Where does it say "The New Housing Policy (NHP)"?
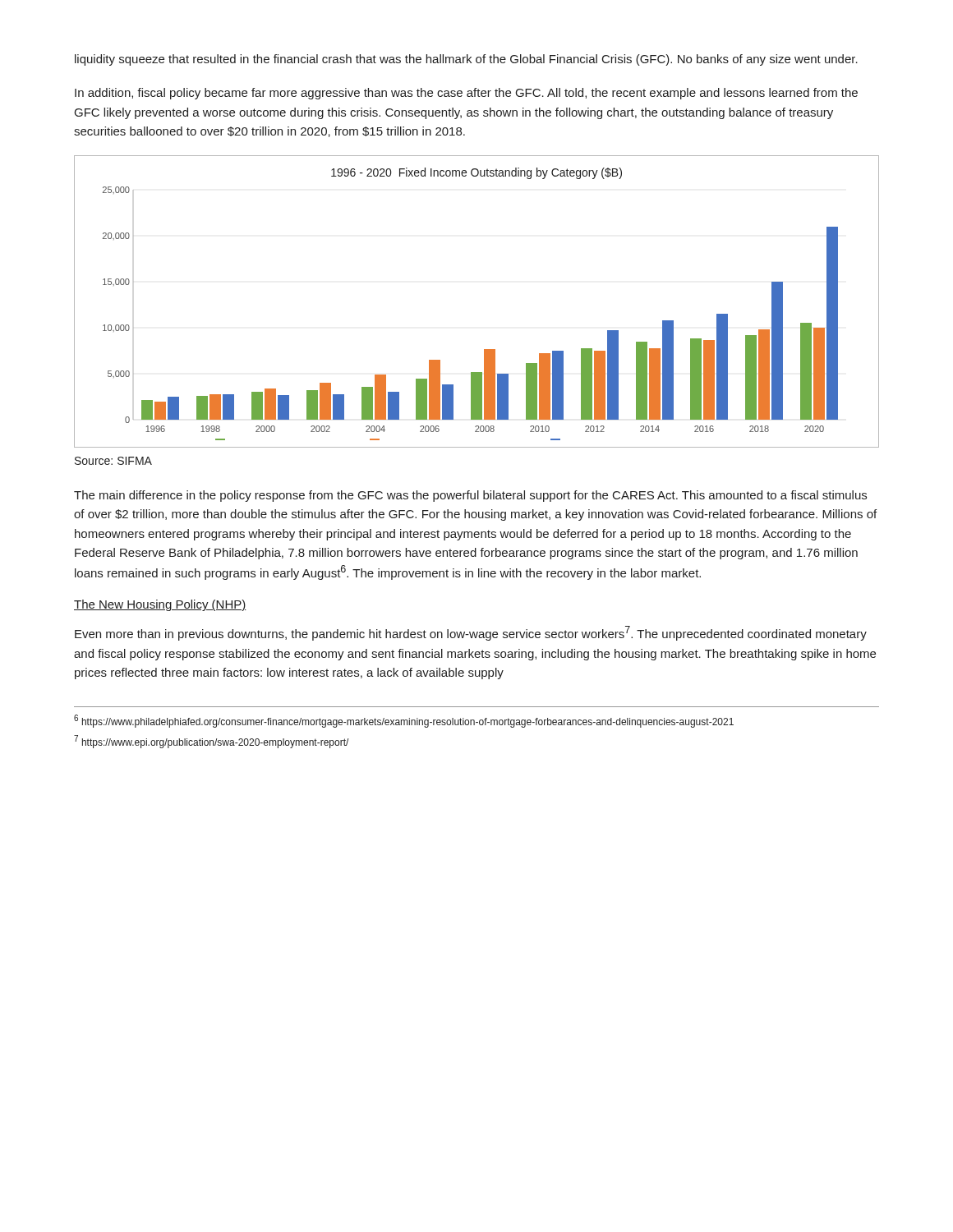 (x=160, y=604)
